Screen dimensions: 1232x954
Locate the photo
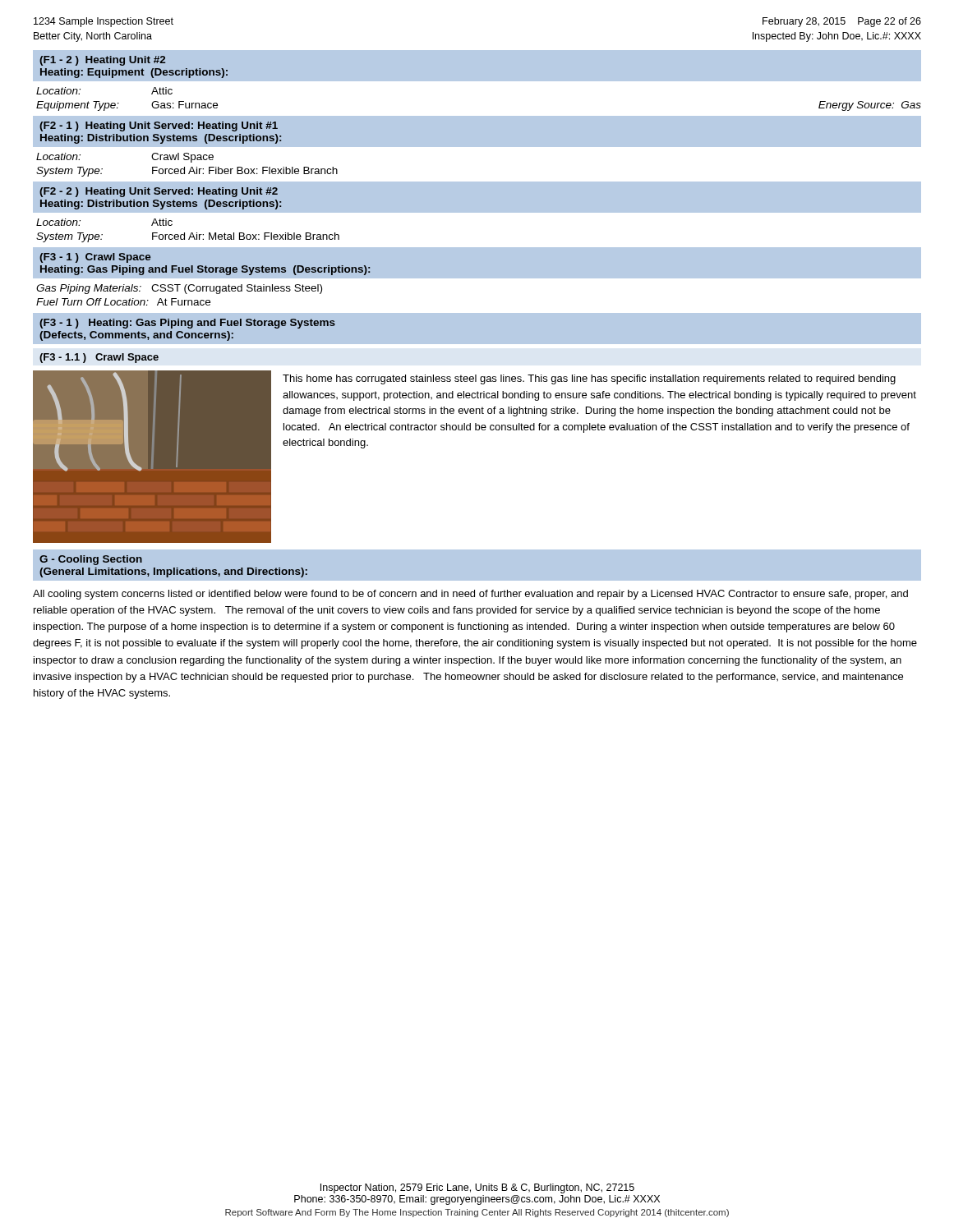pyautogui.click(x=152, y=457)
